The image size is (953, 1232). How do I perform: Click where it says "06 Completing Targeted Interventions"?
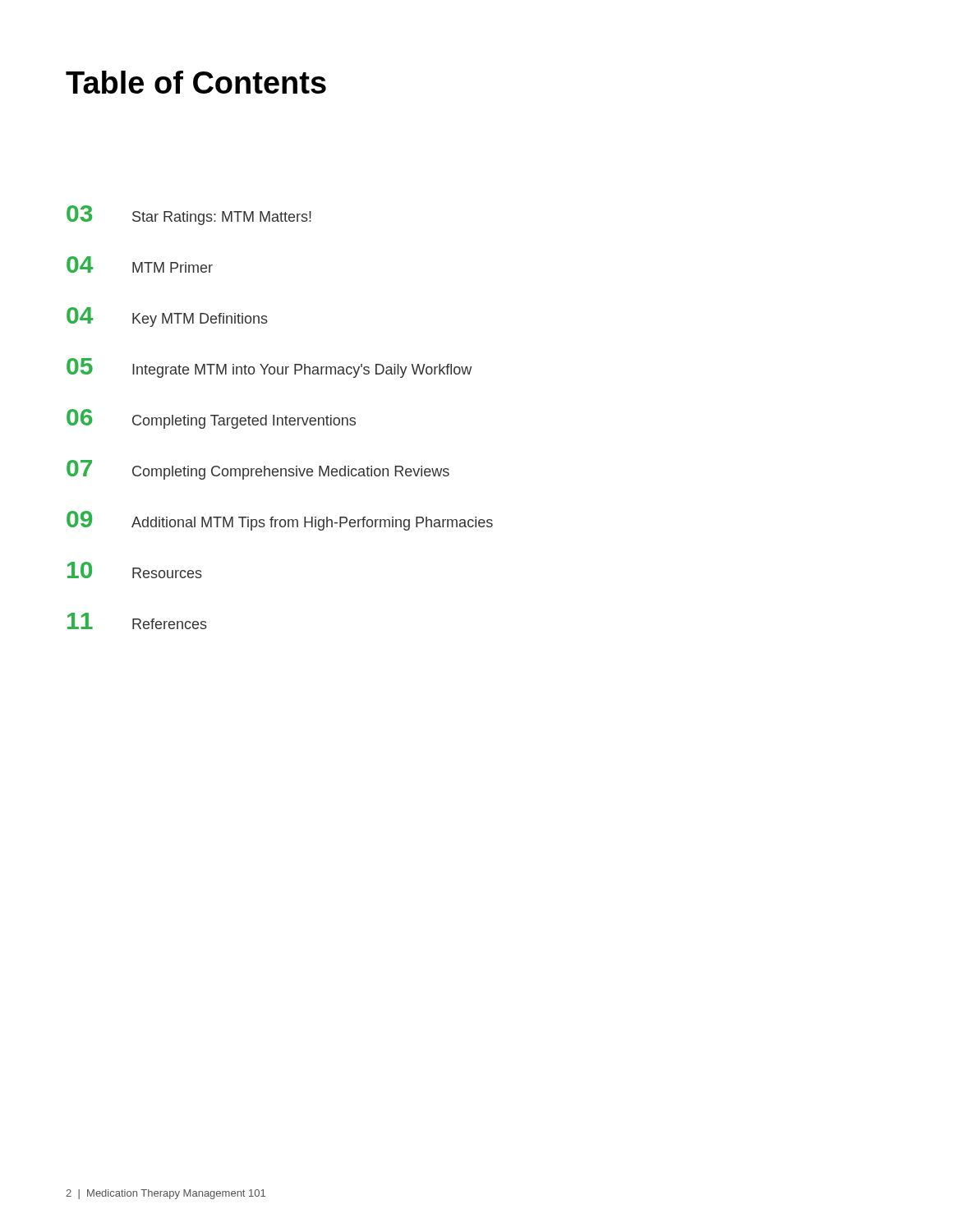[x=211, y=417]
